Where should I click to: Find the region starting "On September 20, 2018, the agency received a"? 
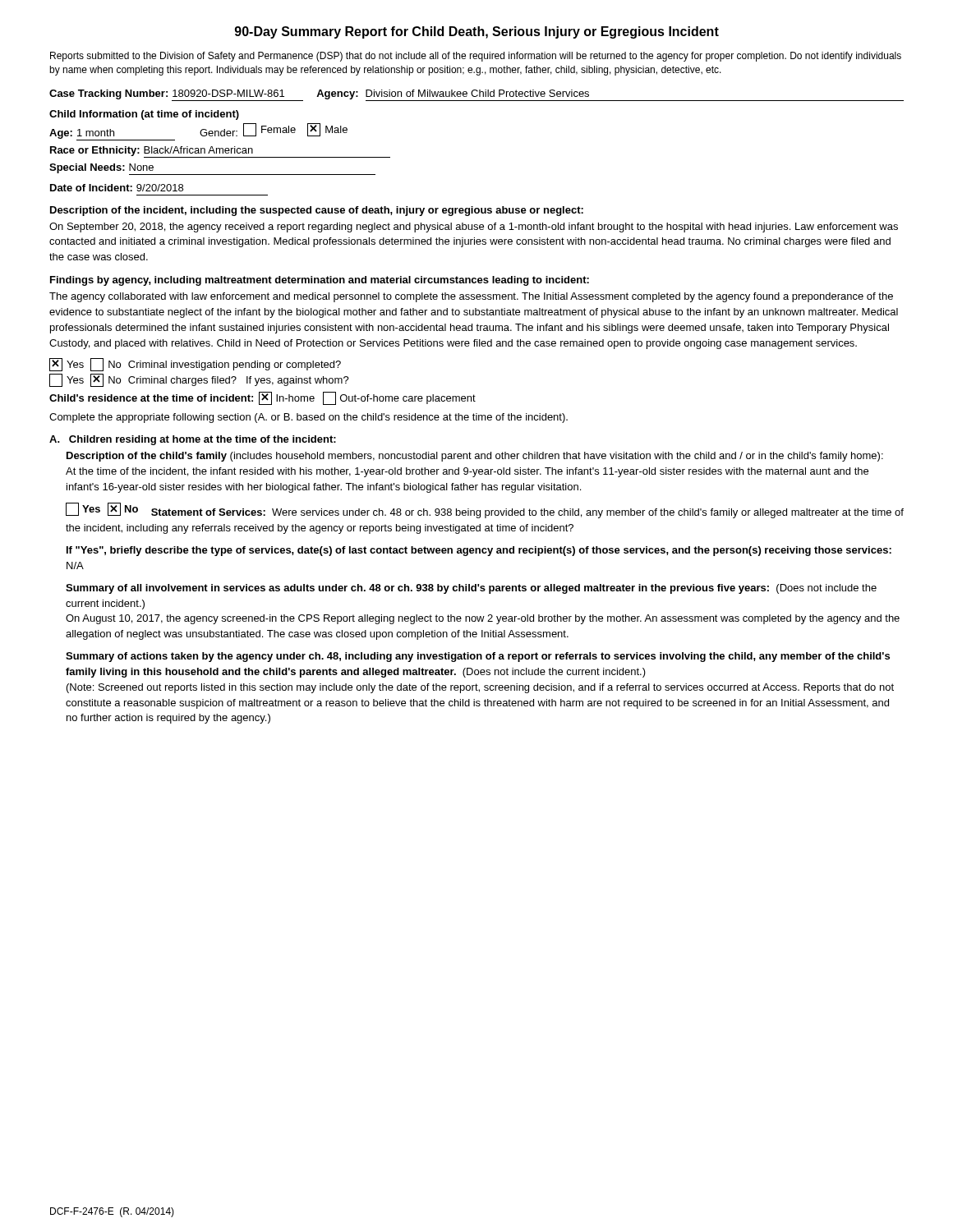pos(474,241)
